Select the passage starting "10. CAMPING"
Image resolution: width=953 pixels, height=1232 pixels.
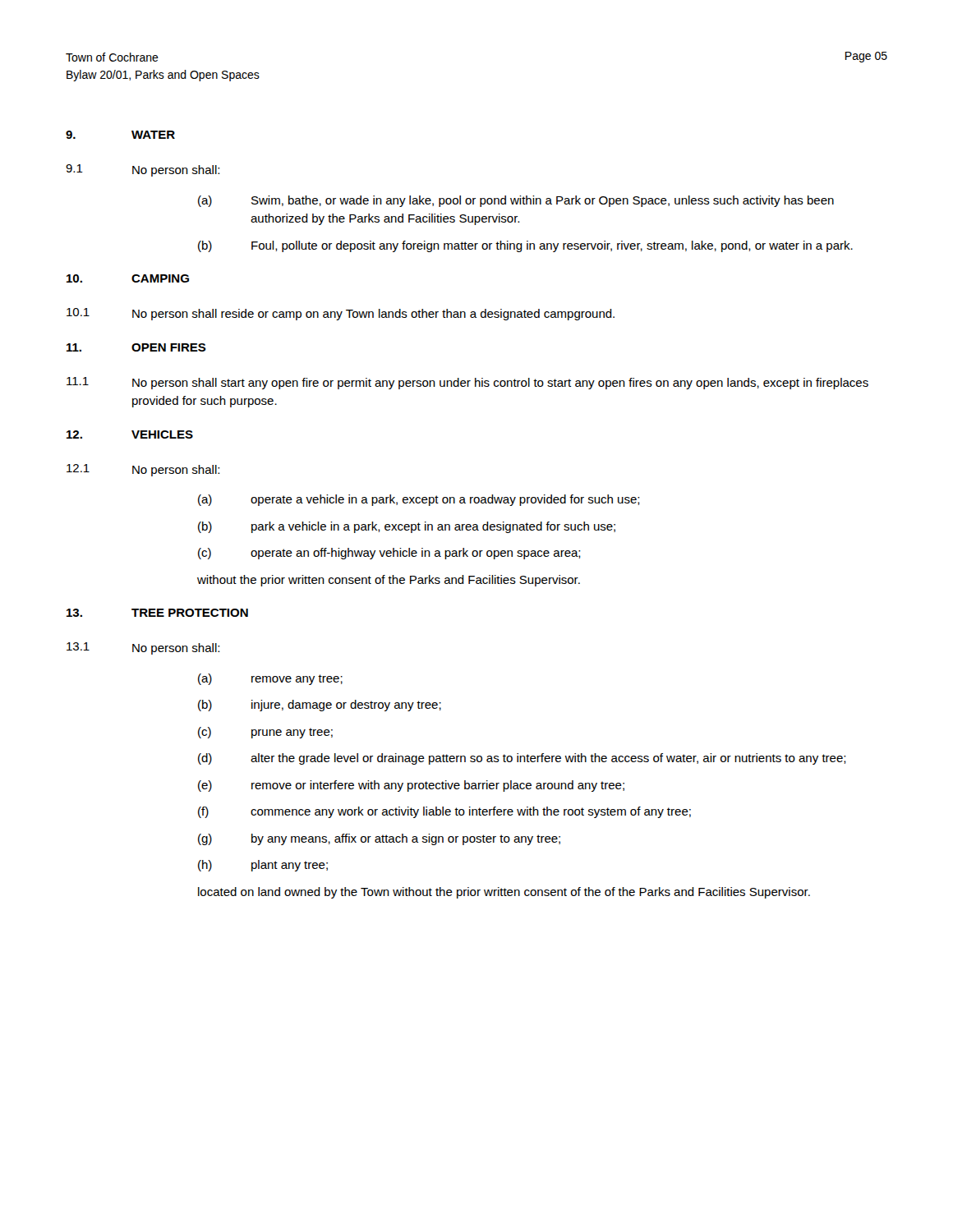[128, 278]
